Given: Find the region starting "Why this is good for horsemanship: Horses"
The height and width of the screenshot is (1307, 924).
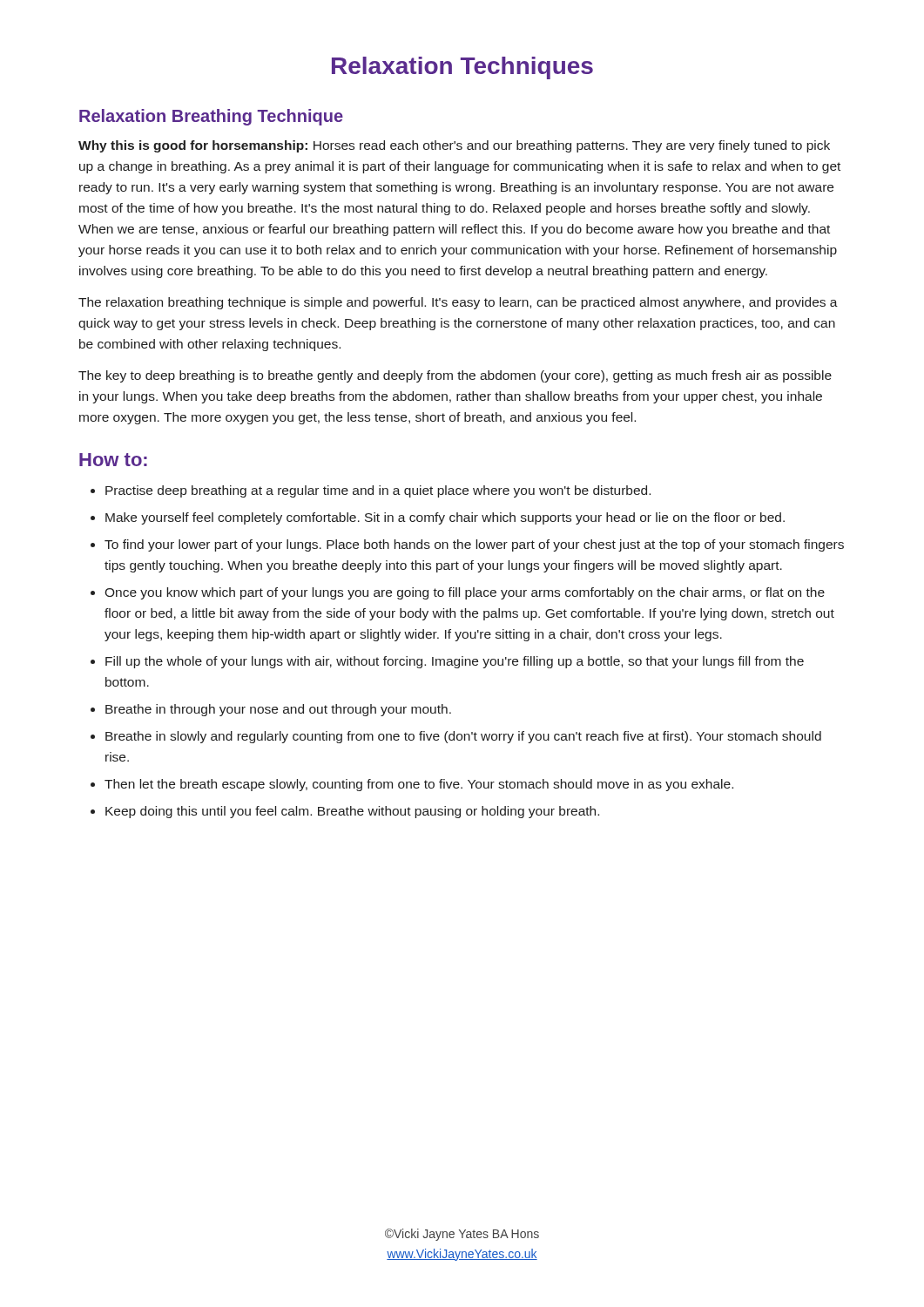Looking at the screenshot, I should (462, 208).
